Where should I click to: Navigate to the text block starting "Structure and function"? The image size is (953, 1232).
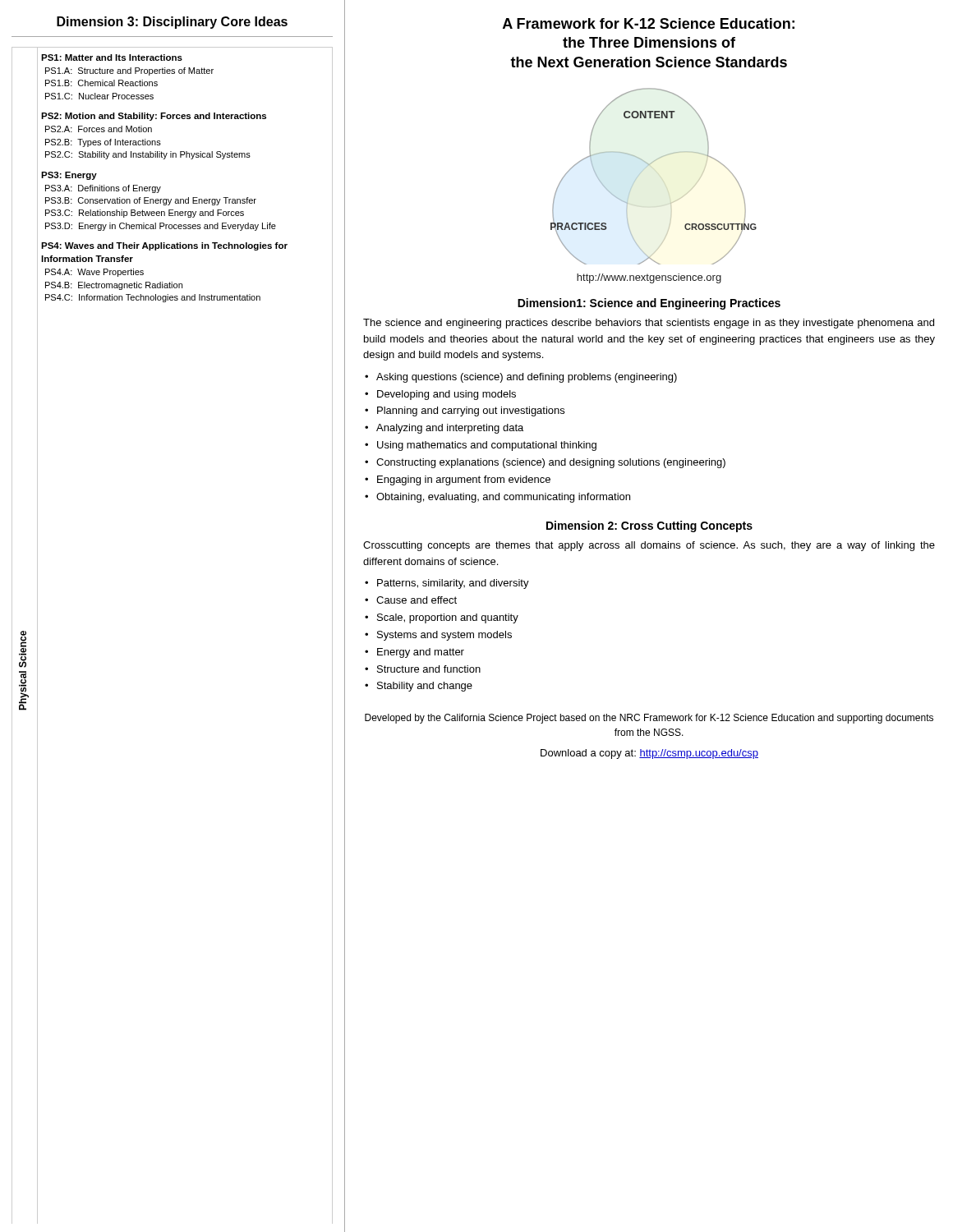[x=429, y=669]
